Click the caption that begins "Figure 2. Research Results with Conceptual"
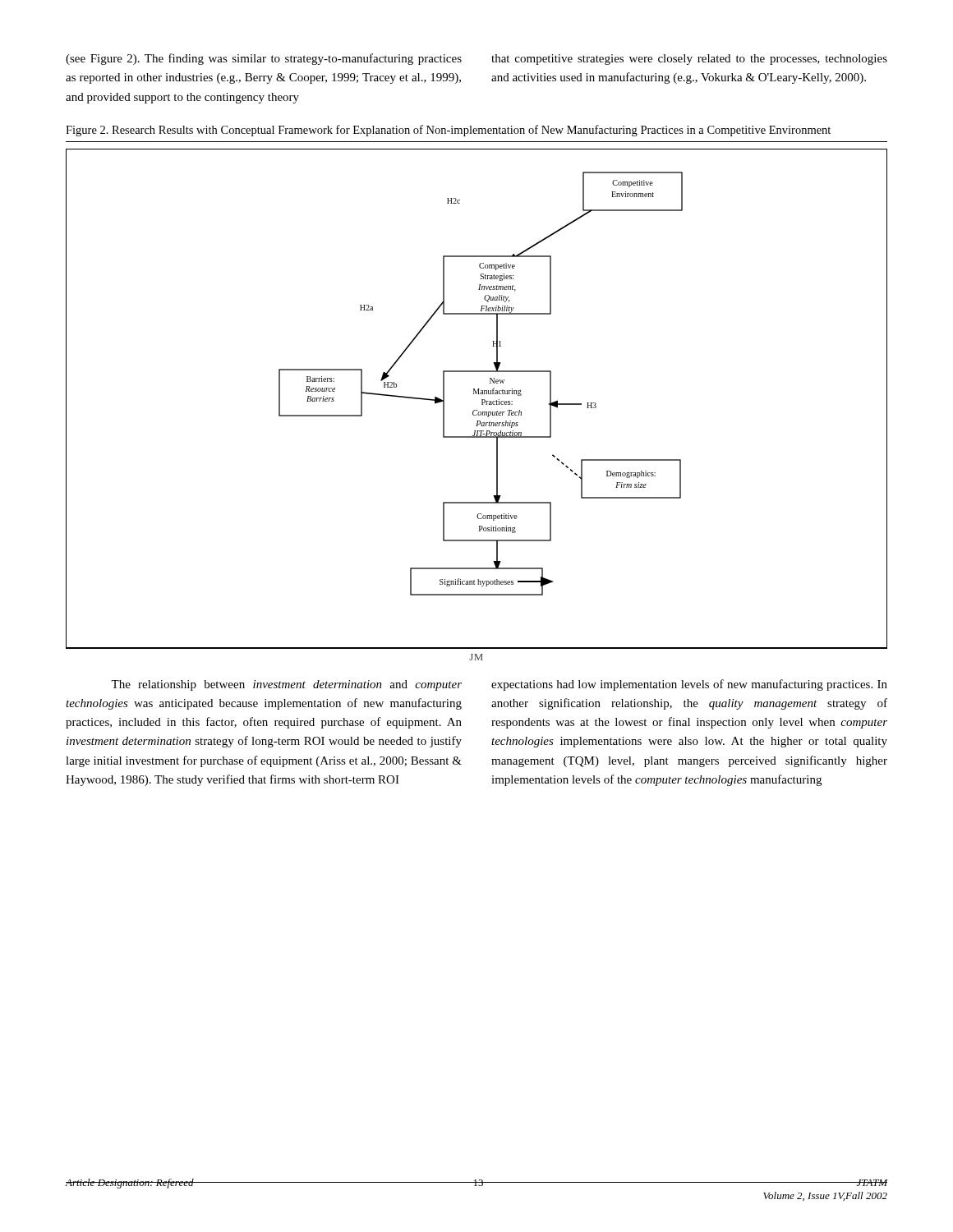953x1232 pixels. click(476, 132)
